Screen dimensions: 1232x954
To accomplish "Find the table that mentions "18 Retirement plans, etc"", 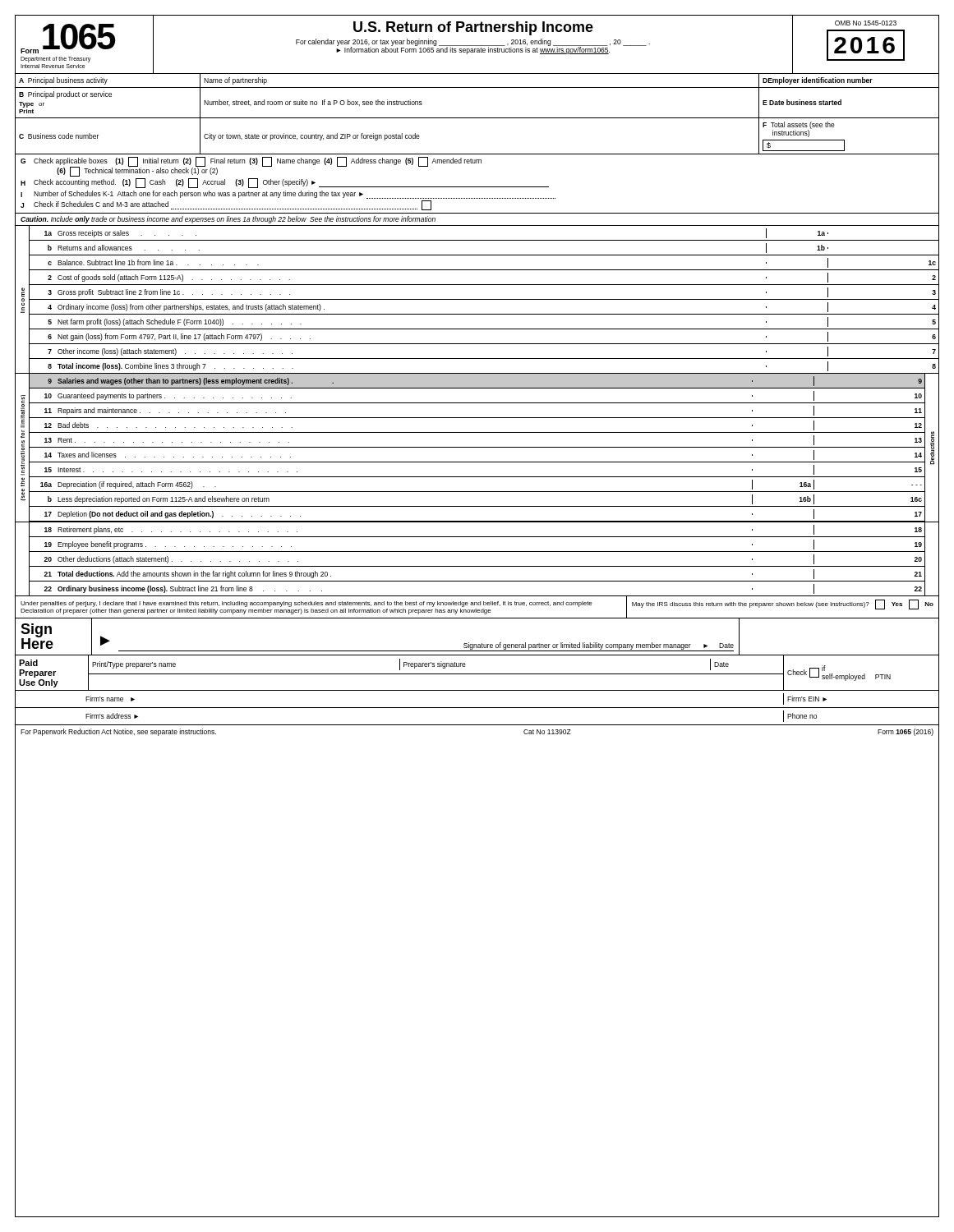I will coord(477,559).
